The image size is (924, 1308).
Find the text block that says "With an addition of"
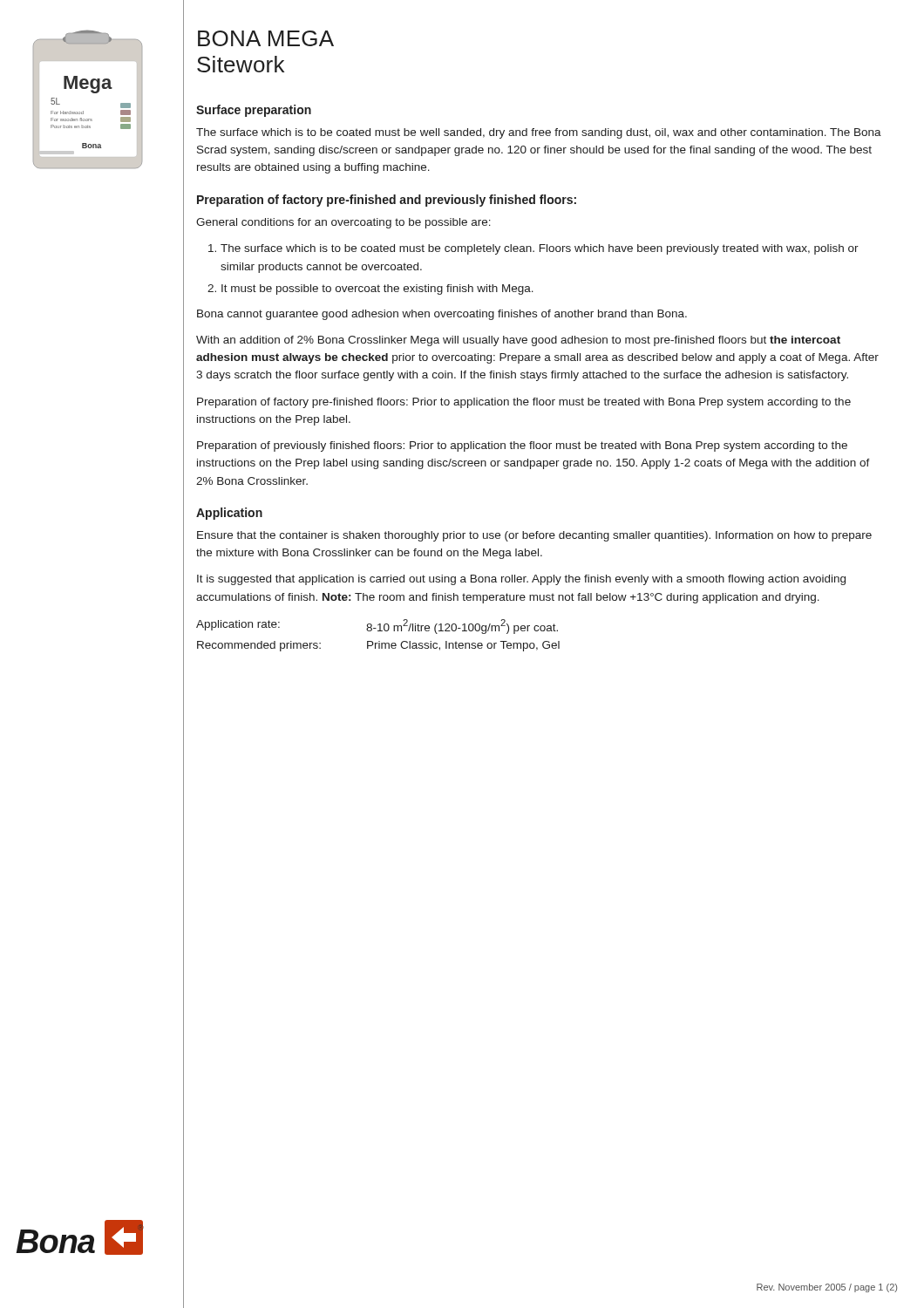[537, 357]
